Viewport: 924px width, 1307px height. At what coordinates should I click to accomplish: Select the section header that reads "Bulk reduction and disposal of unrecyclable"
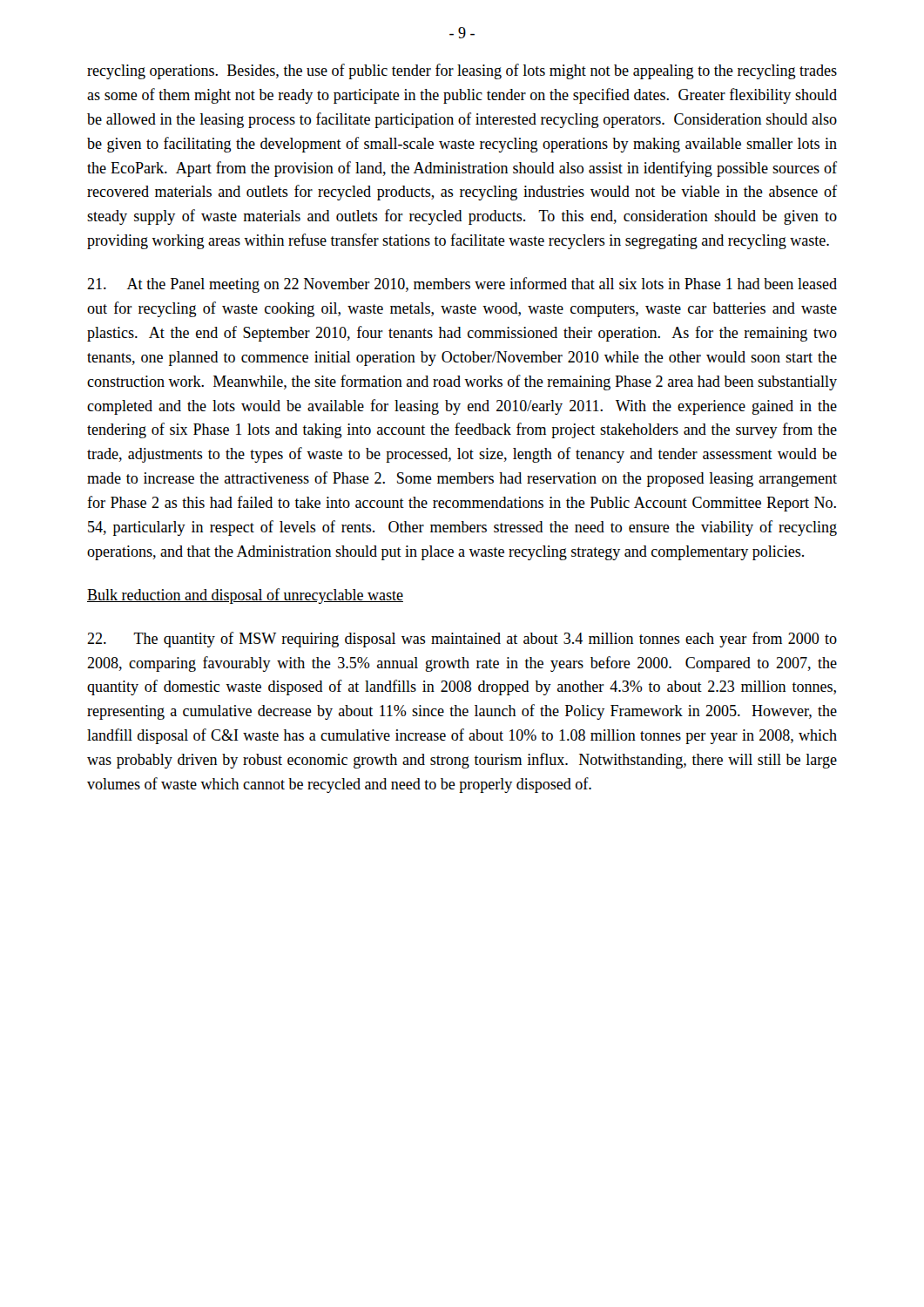click(245, 595)
